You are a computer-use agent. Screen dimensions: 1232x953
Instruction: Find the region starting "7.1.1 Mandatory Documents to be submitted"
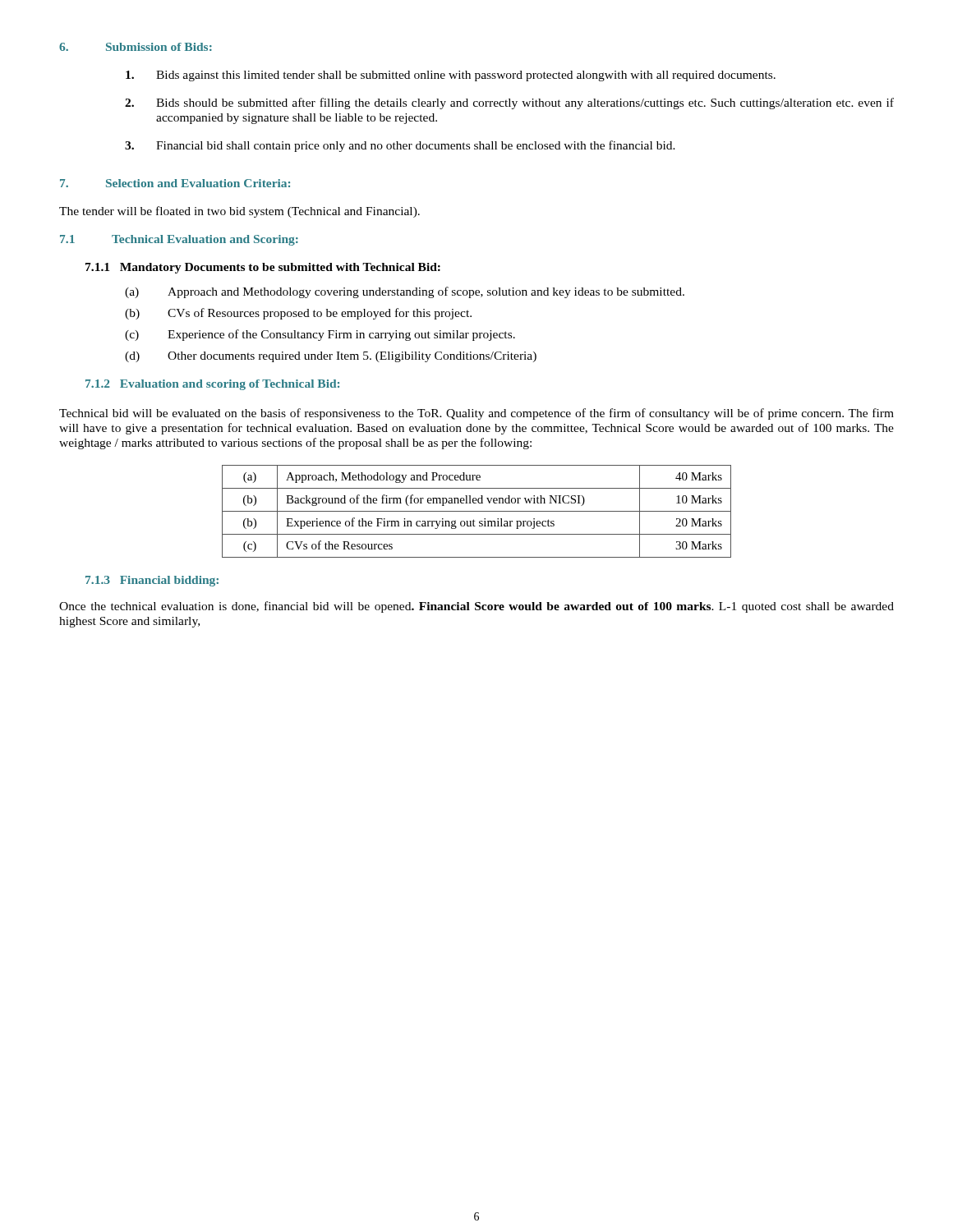point(250,267)
